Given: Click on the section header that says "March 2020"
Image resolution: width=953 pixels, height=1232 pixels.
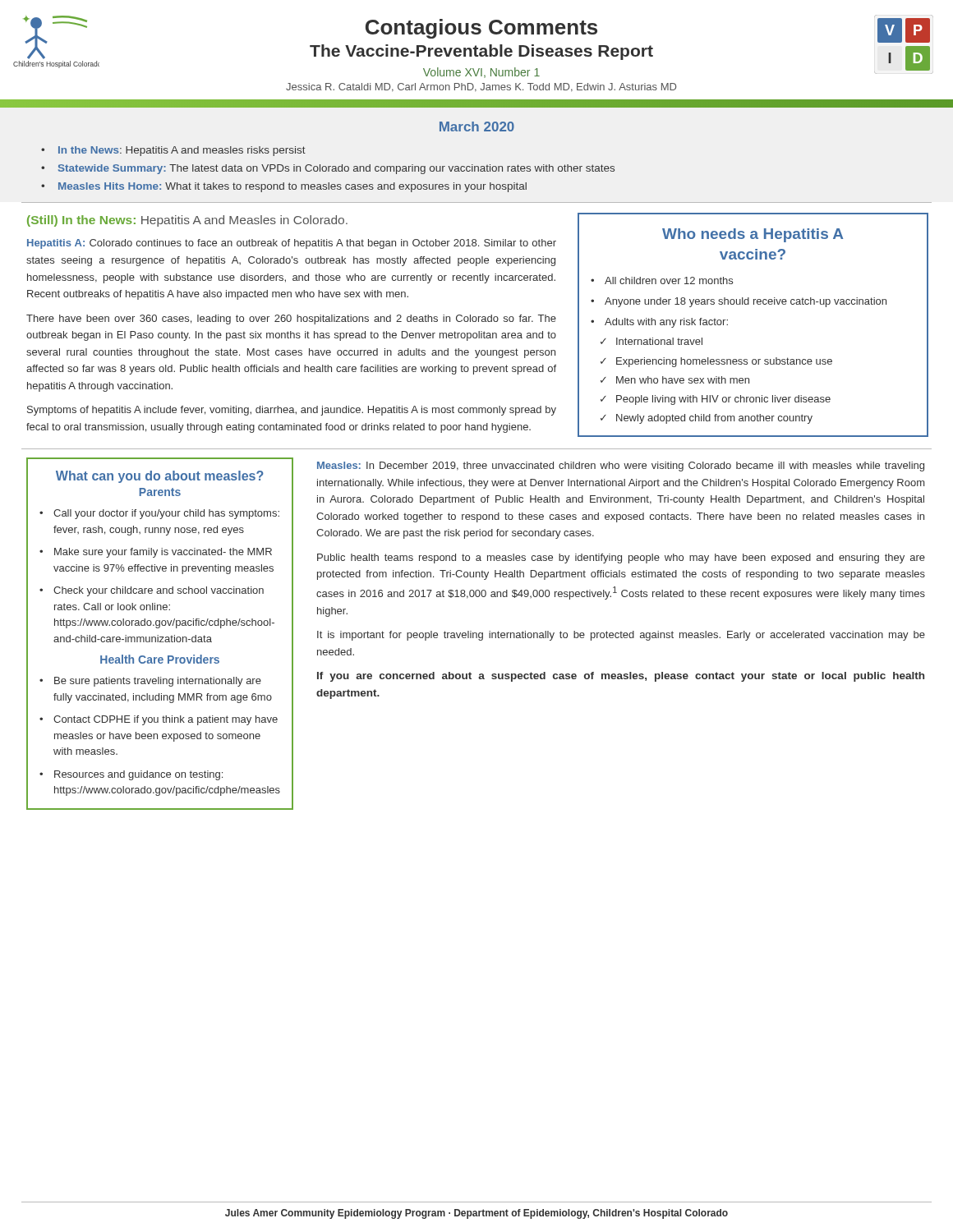Looking at the screenshot, I should point(476,127).
